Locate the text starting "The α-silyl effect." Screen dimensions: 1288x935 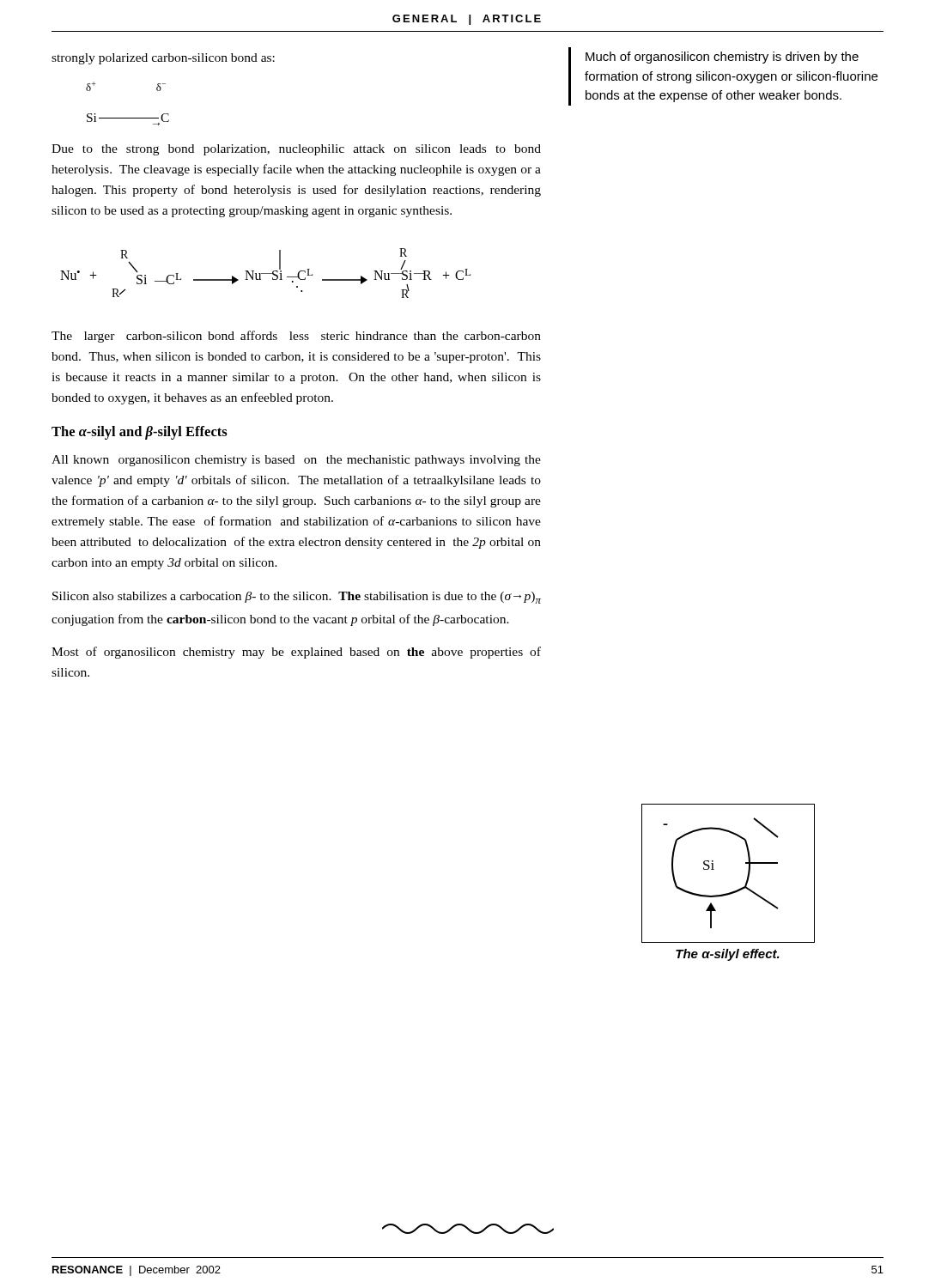tap(728, 954)
